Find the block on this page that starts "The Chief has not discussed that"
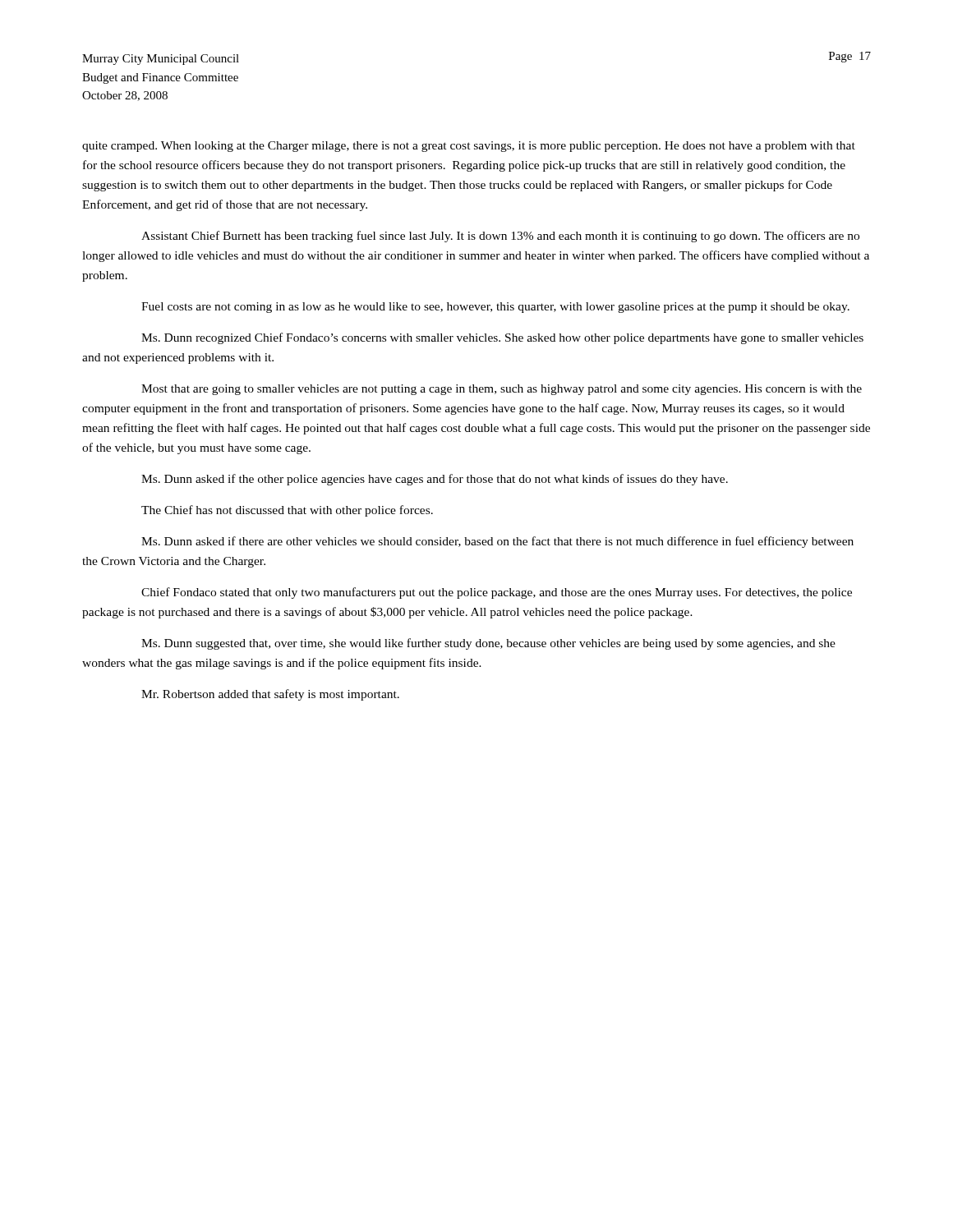953x1232 pixels. (287, 510)
